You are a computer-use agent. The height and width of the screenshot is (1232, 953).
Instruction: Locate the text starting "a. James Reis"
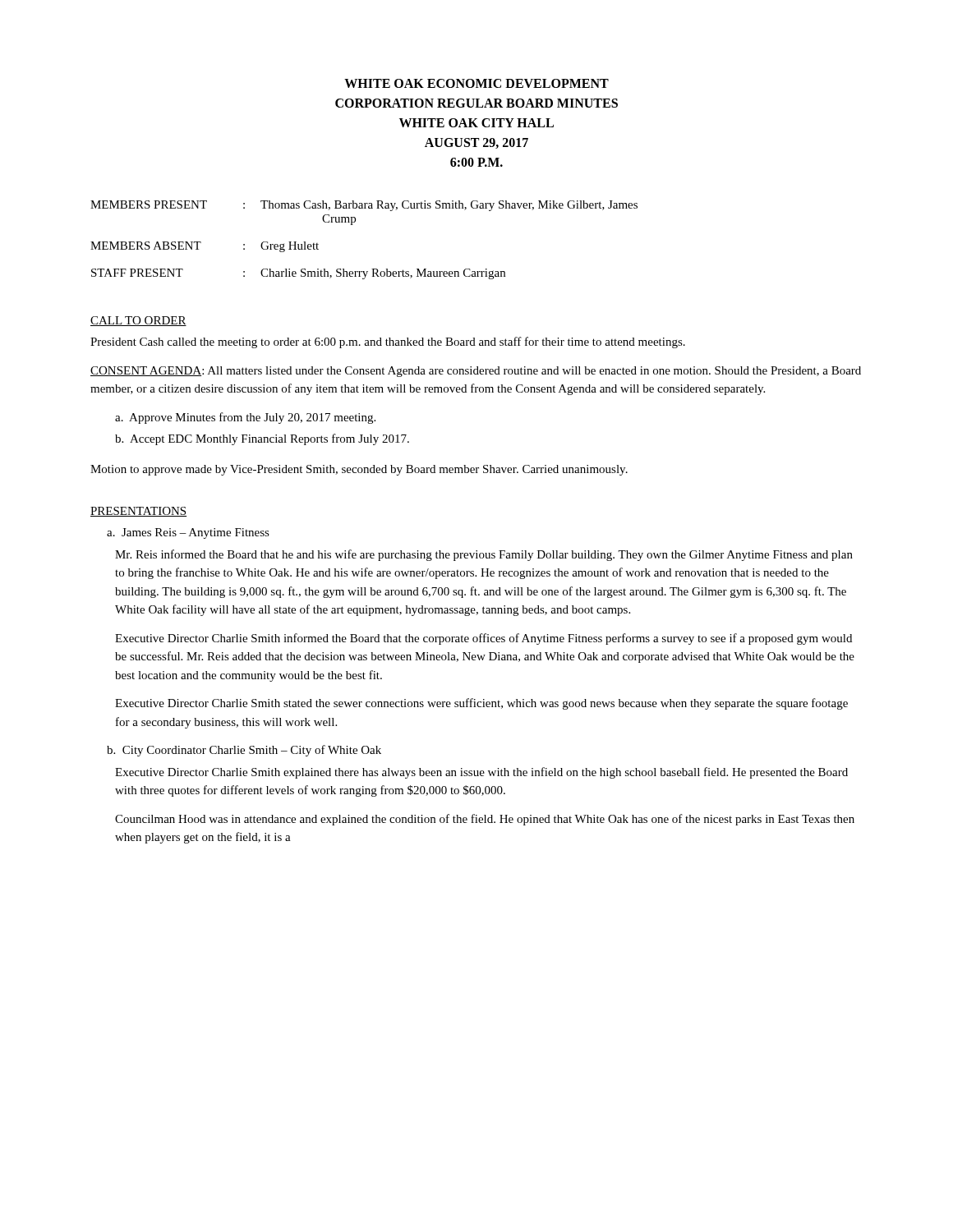(x=188, y=532)
